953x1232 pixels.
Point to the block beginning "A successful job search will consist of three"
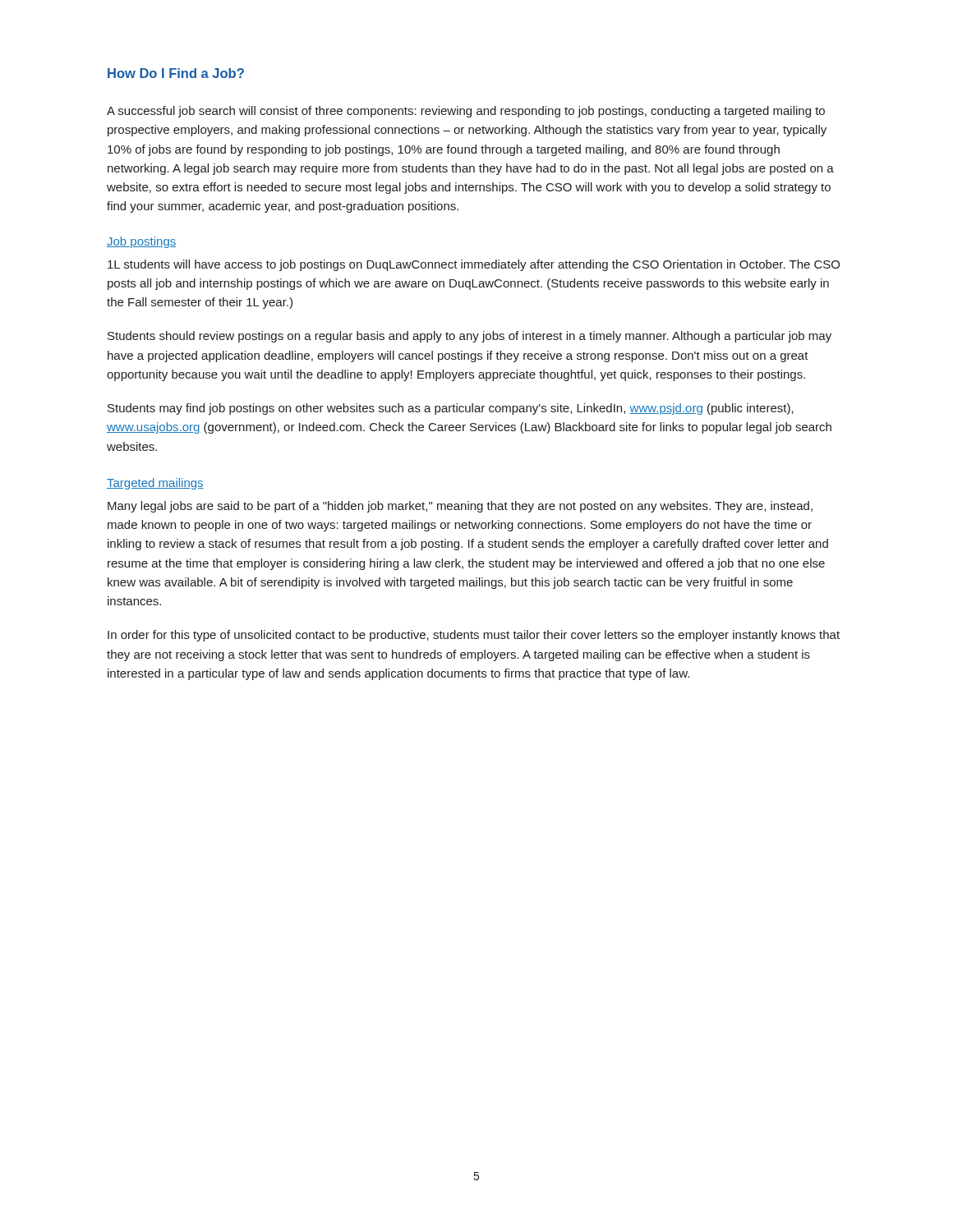pos(470,158)
